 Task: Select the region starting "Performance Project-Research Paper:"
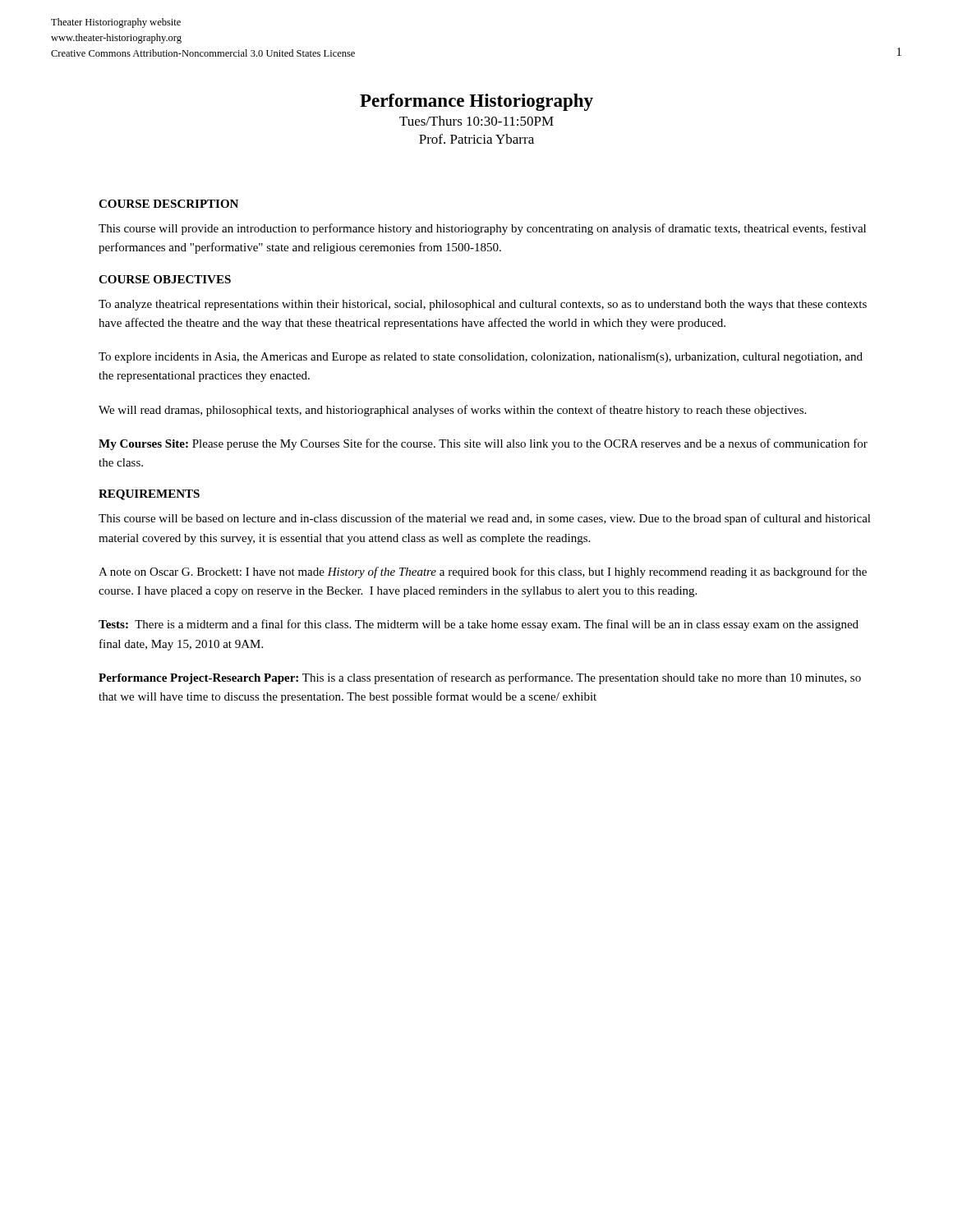(x=480, y=687)
